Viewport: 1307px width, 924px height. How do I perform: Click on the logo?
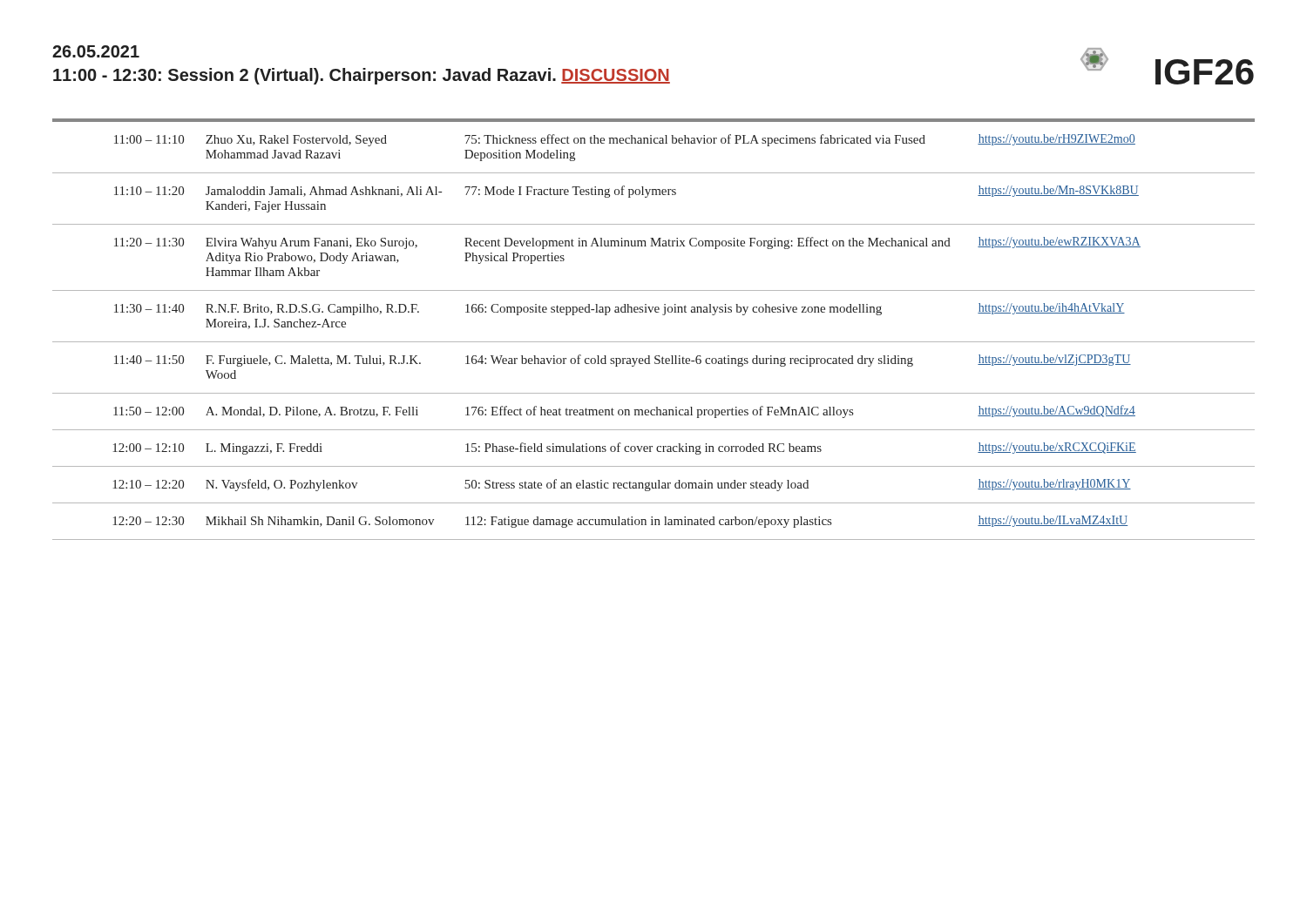[x=1155, y=72]
